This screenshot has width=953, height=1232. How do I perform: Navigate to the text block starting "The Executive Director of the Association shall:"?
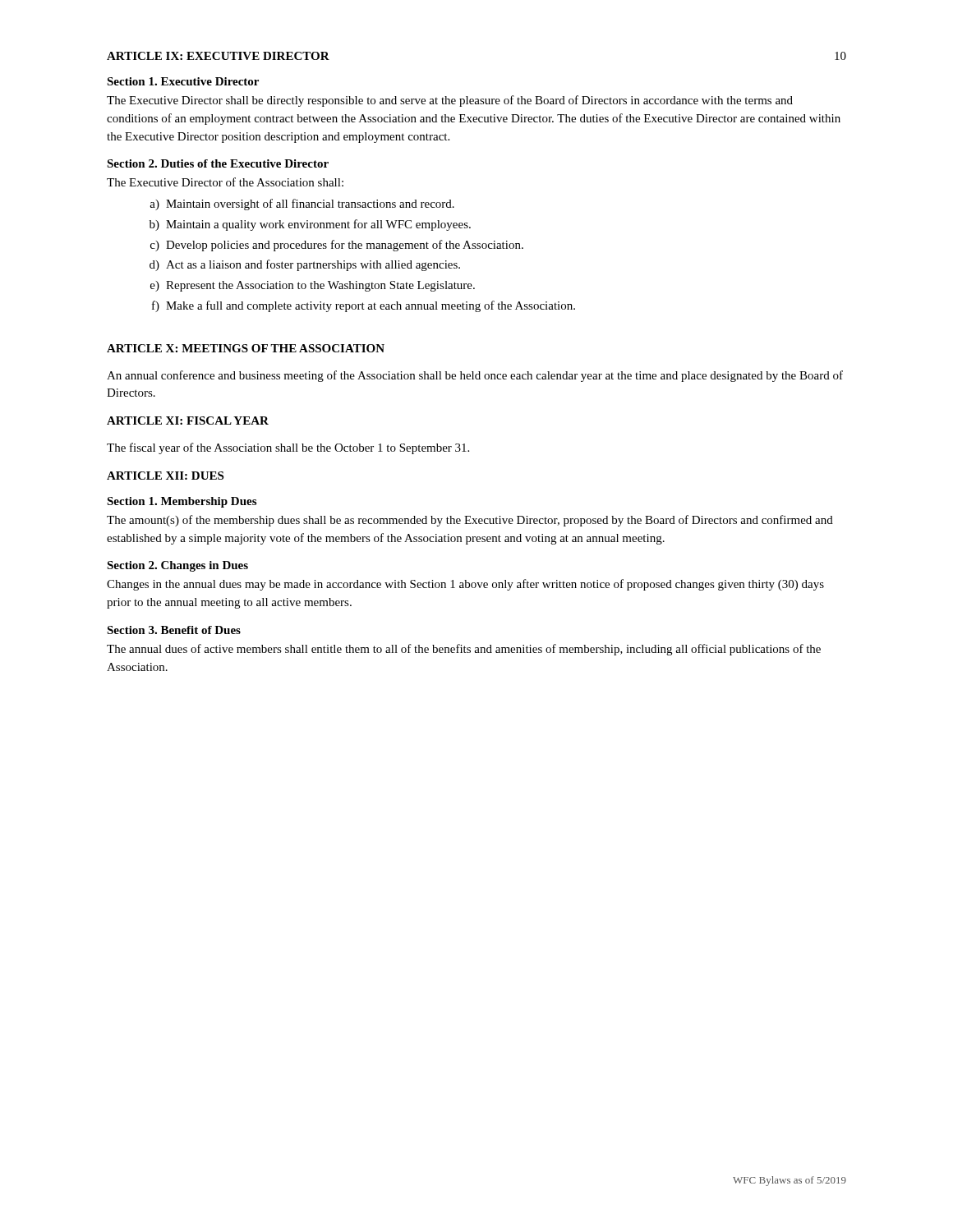pos(225,182)
